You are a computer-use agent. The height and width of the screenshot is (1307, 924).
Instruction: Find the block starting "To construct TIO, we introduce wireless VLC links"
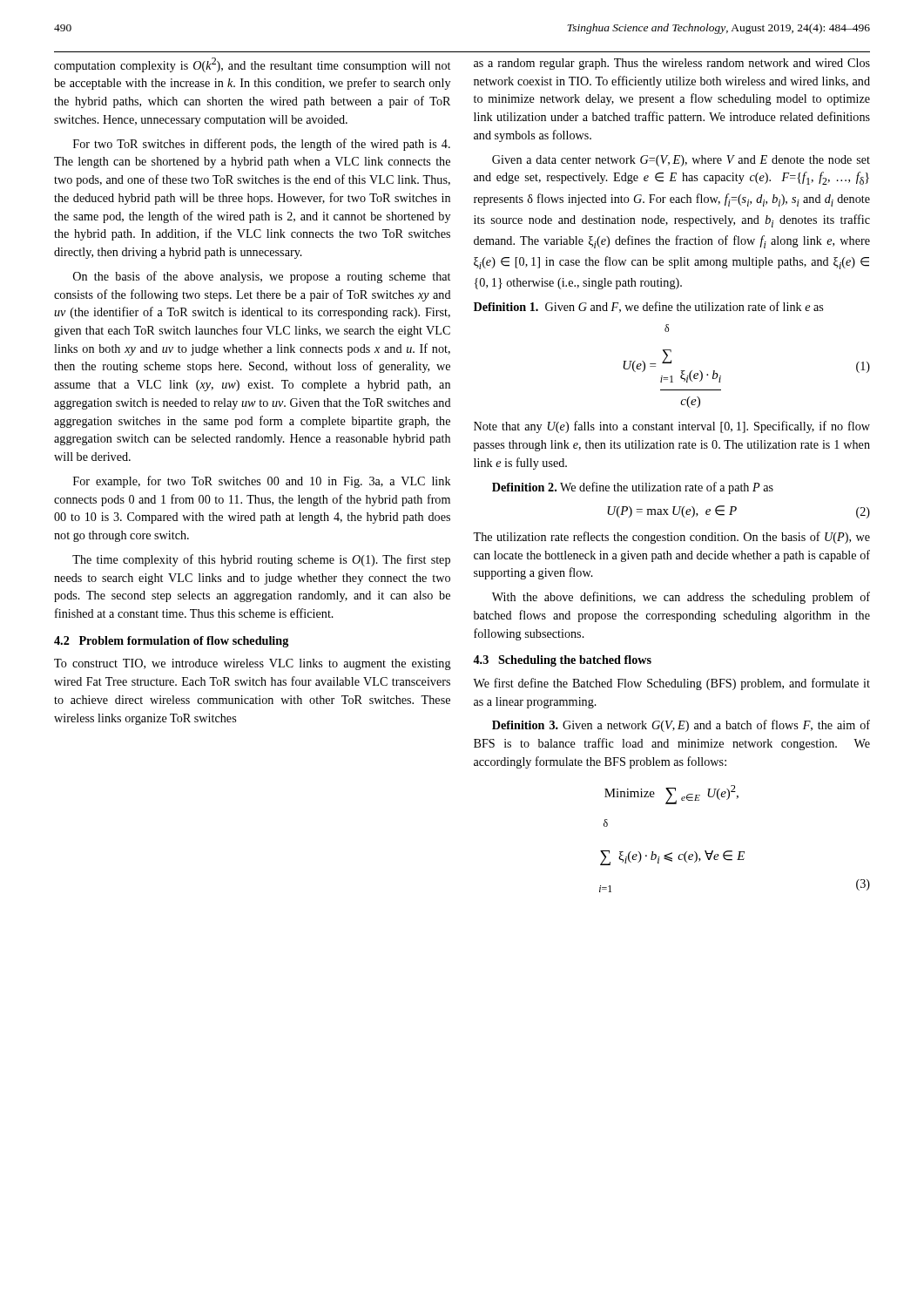(252, 691)
